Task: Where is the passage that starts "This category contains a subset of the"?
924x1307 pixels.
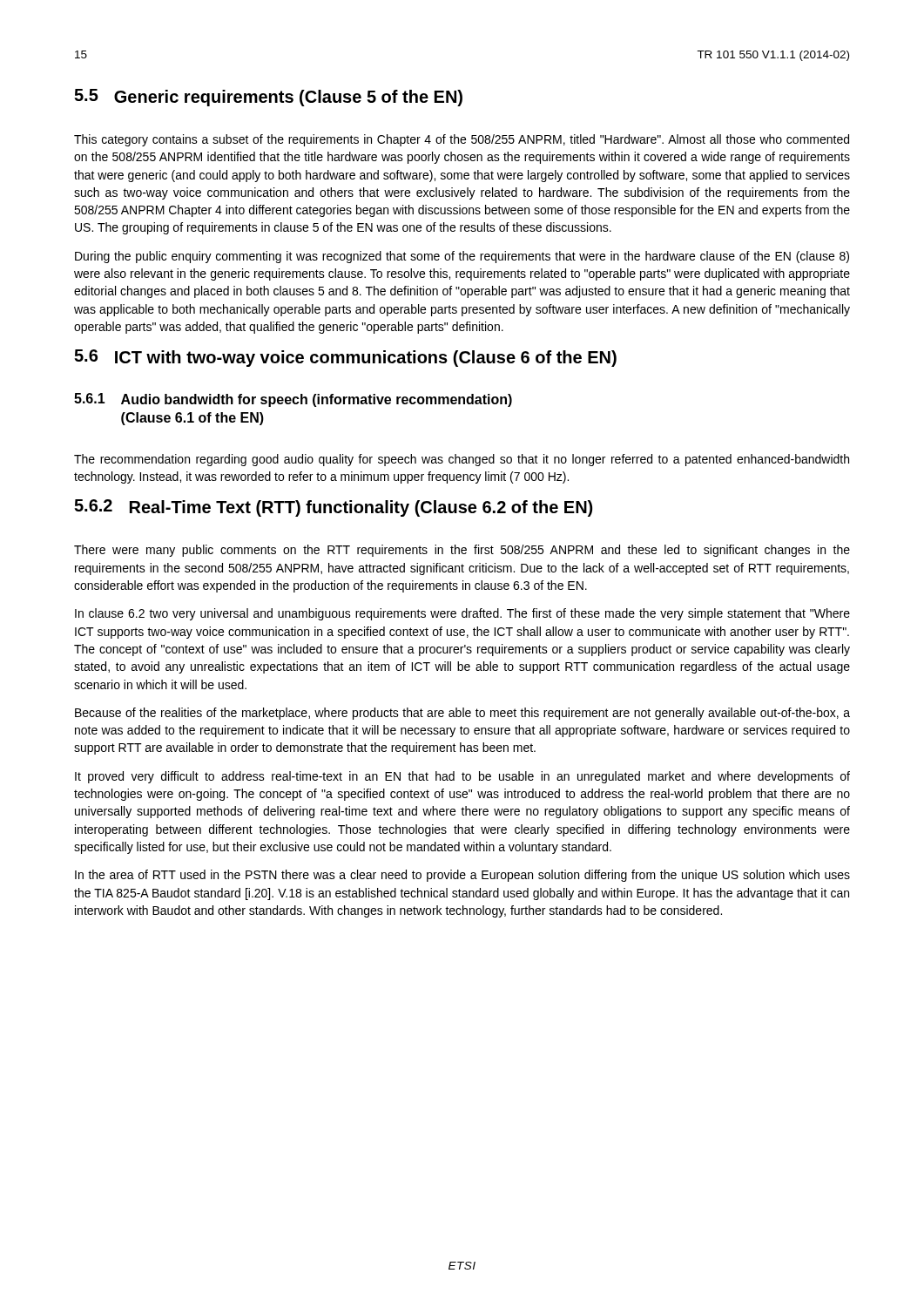Action: (x=462, y=184)
